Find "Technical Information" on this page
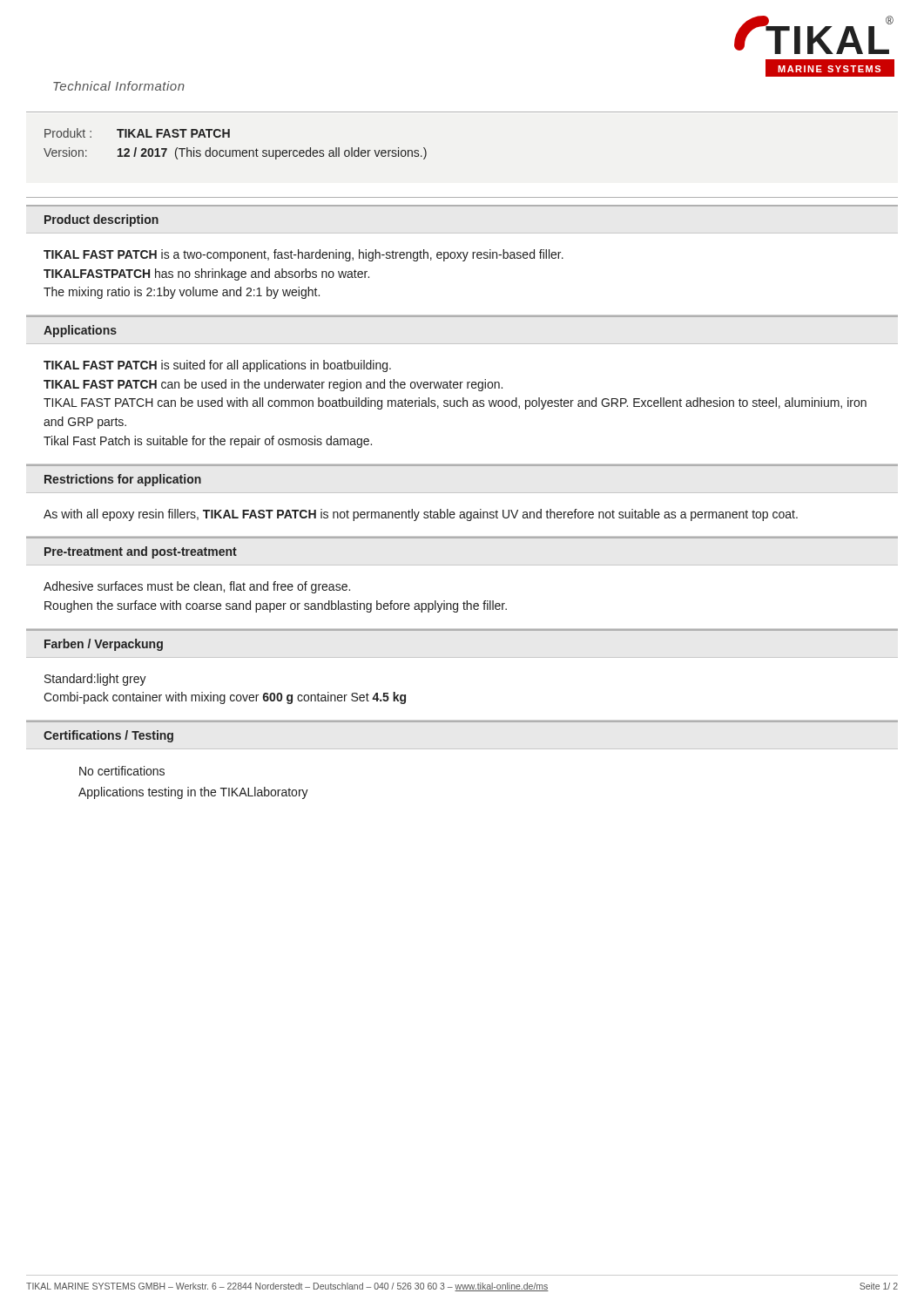This screenshot has width=924, height=1307. (119, 86)
